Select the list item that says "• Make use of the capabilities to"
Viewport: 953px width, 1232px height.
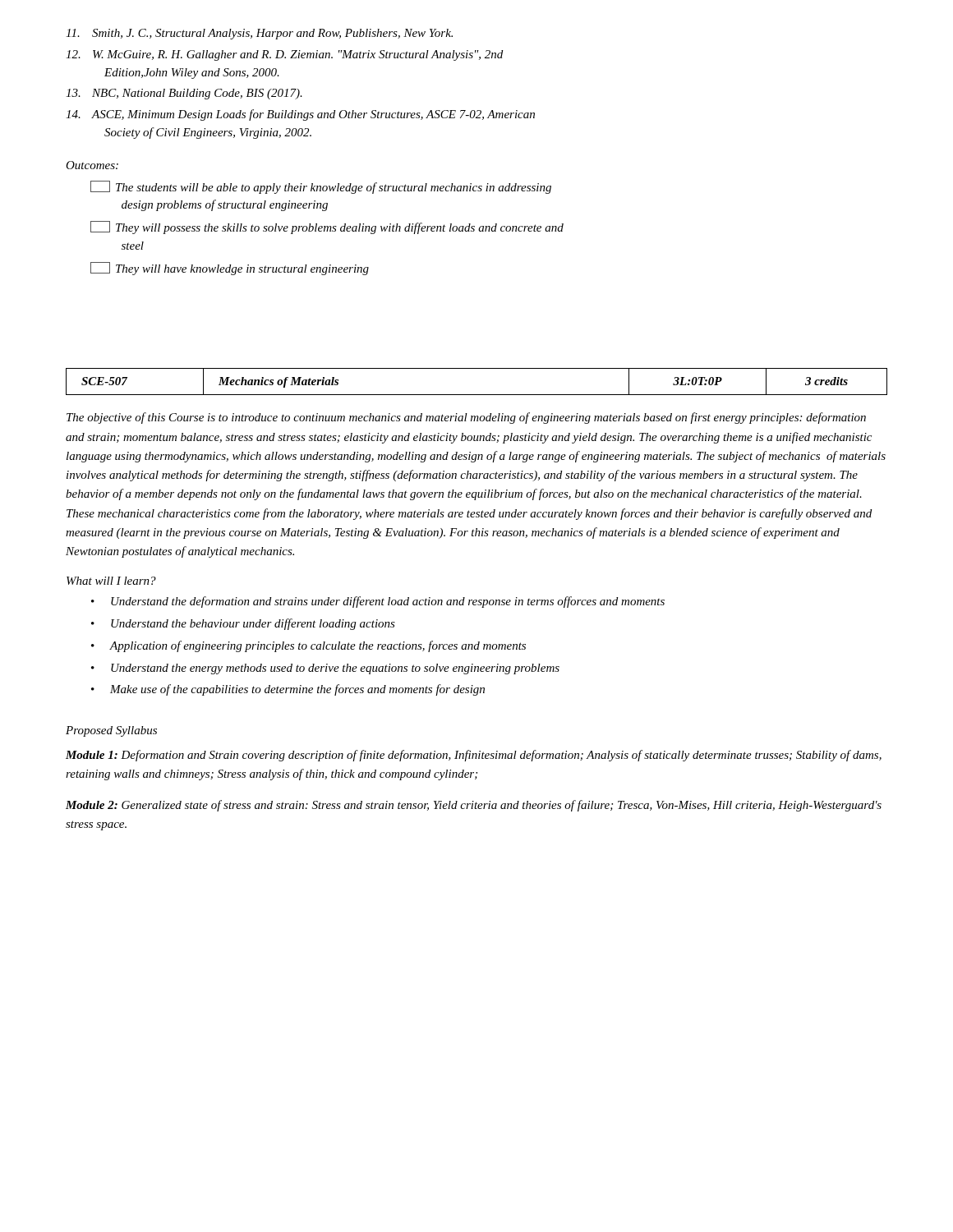[288, 690]
